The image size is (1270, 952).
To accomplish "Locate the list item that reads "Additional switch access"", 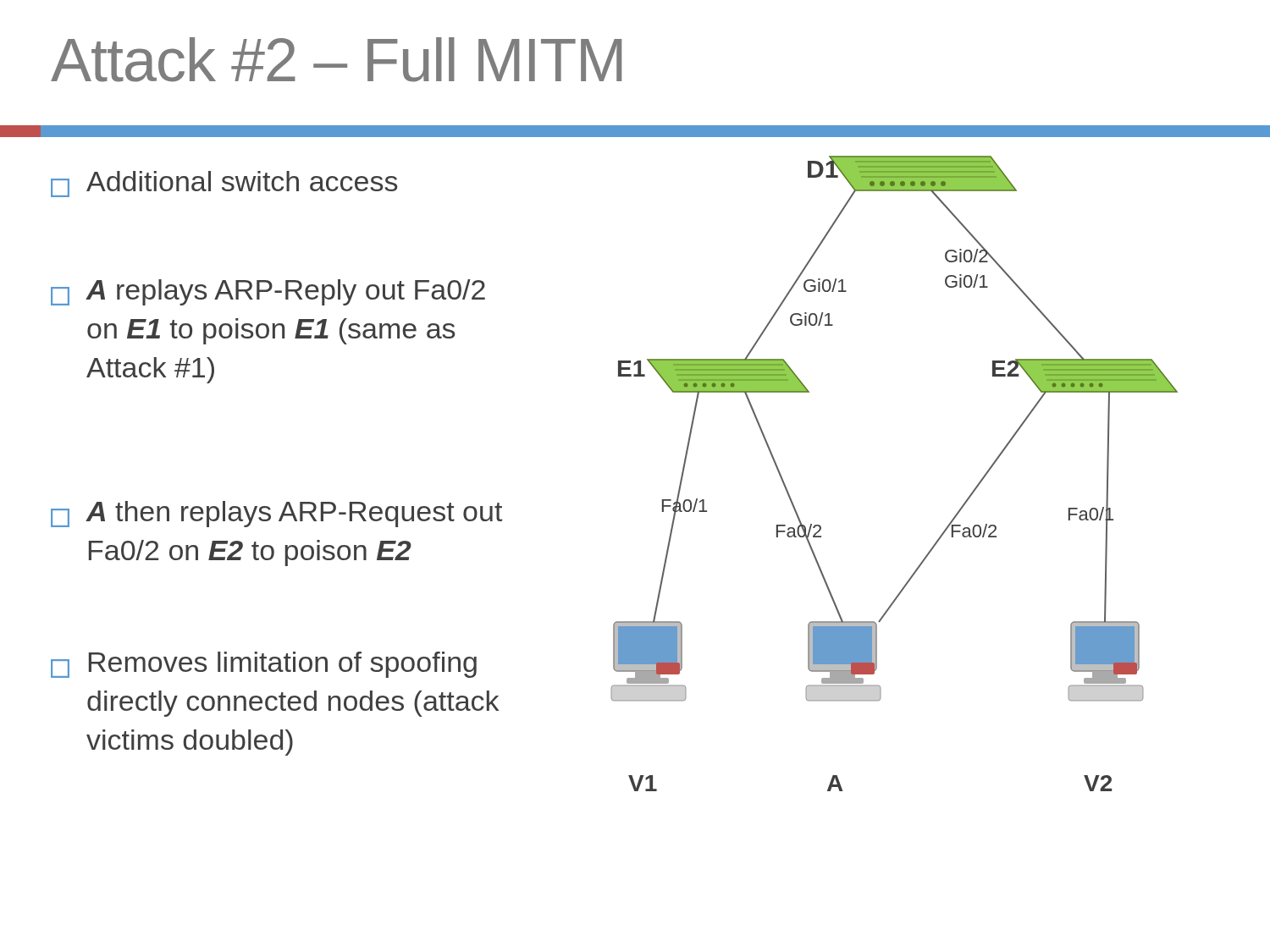I will pyautogui.click(x=225, y=185).
